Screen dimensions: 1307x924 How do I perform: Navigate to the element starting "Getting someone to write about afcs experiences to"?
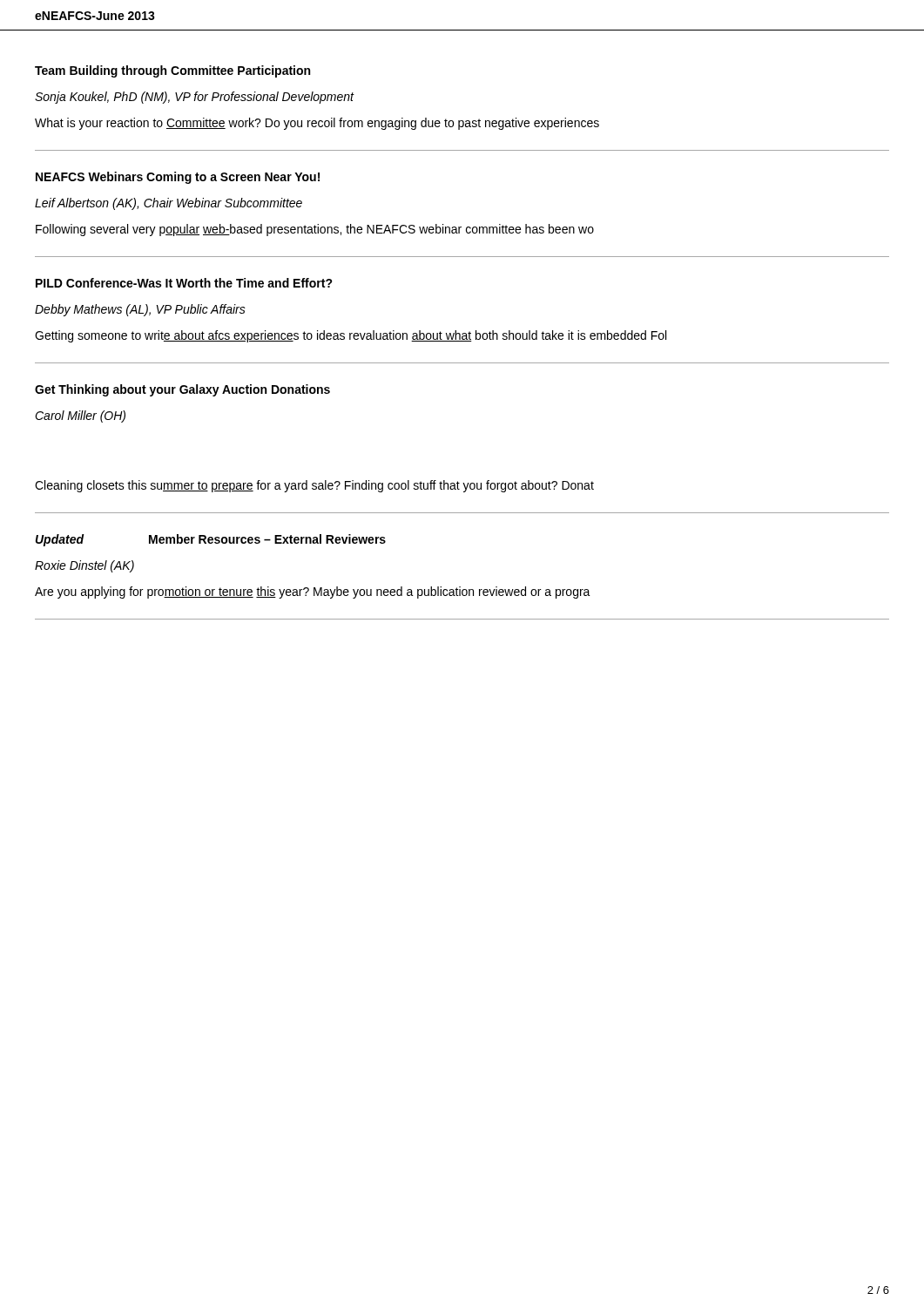tap(351, 335)
